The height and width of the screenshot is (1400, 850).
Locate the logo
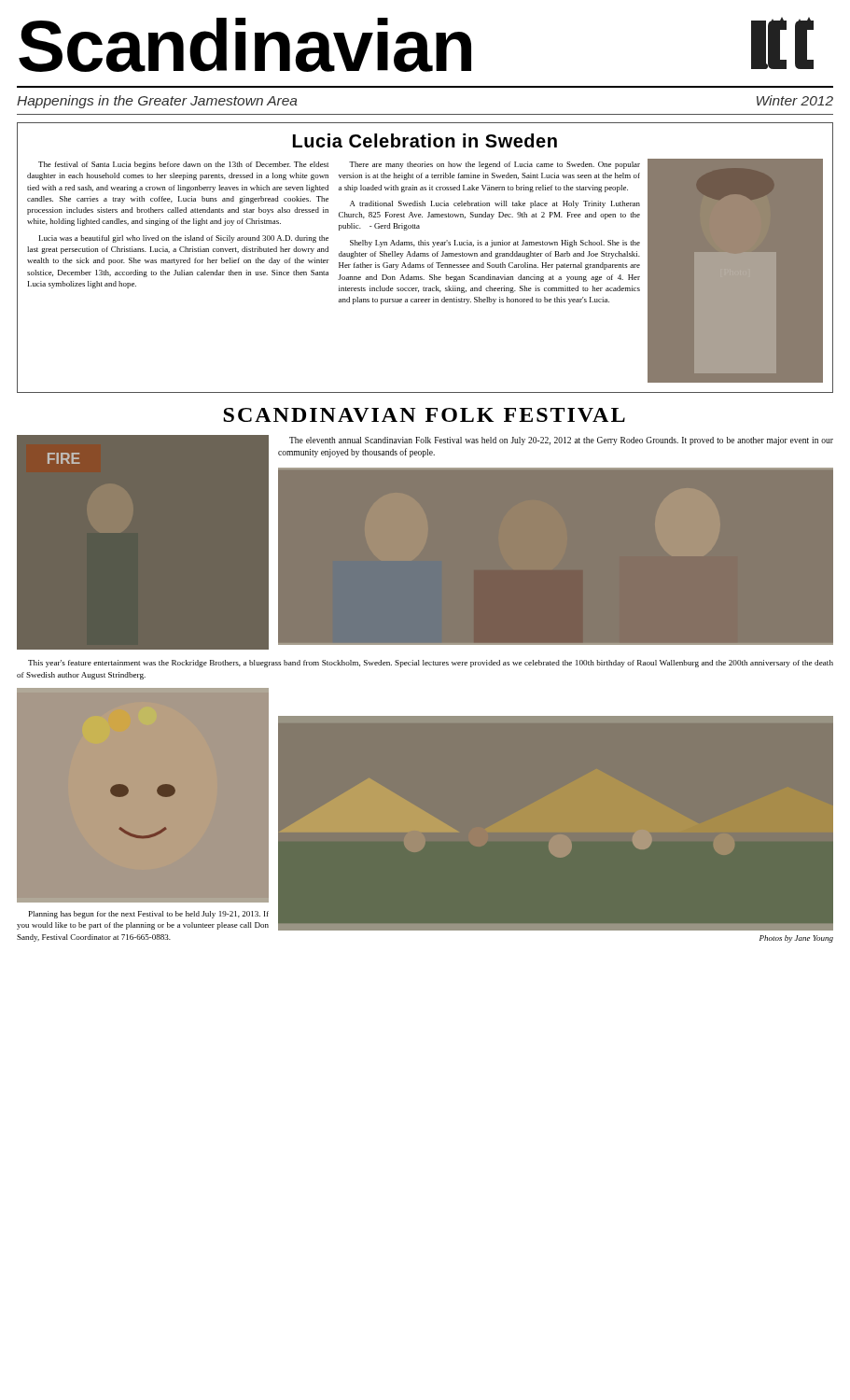(791, 49)
